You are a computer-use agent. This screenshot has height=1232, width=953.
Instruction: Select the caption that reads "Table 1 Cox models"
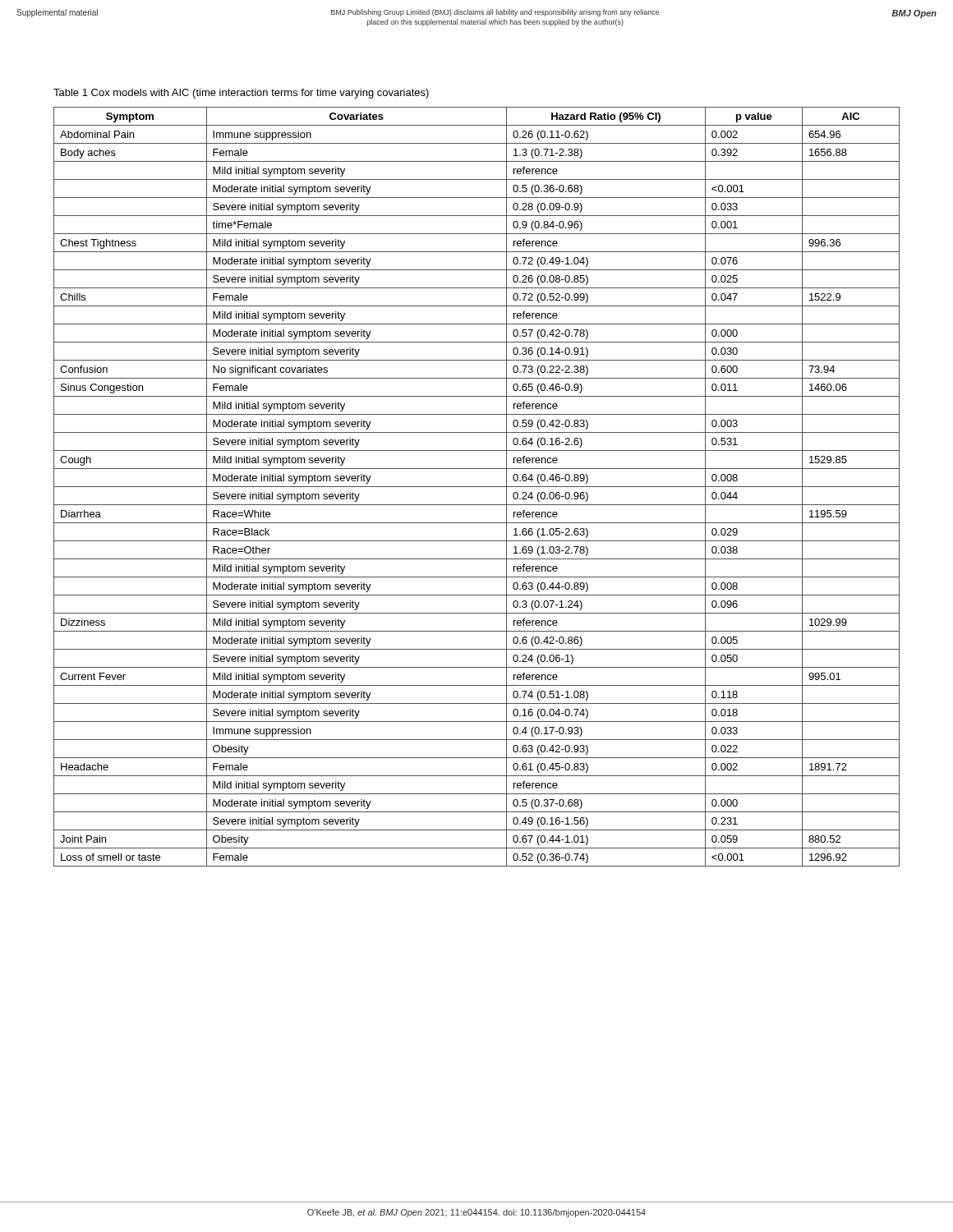tap(241, 92)
